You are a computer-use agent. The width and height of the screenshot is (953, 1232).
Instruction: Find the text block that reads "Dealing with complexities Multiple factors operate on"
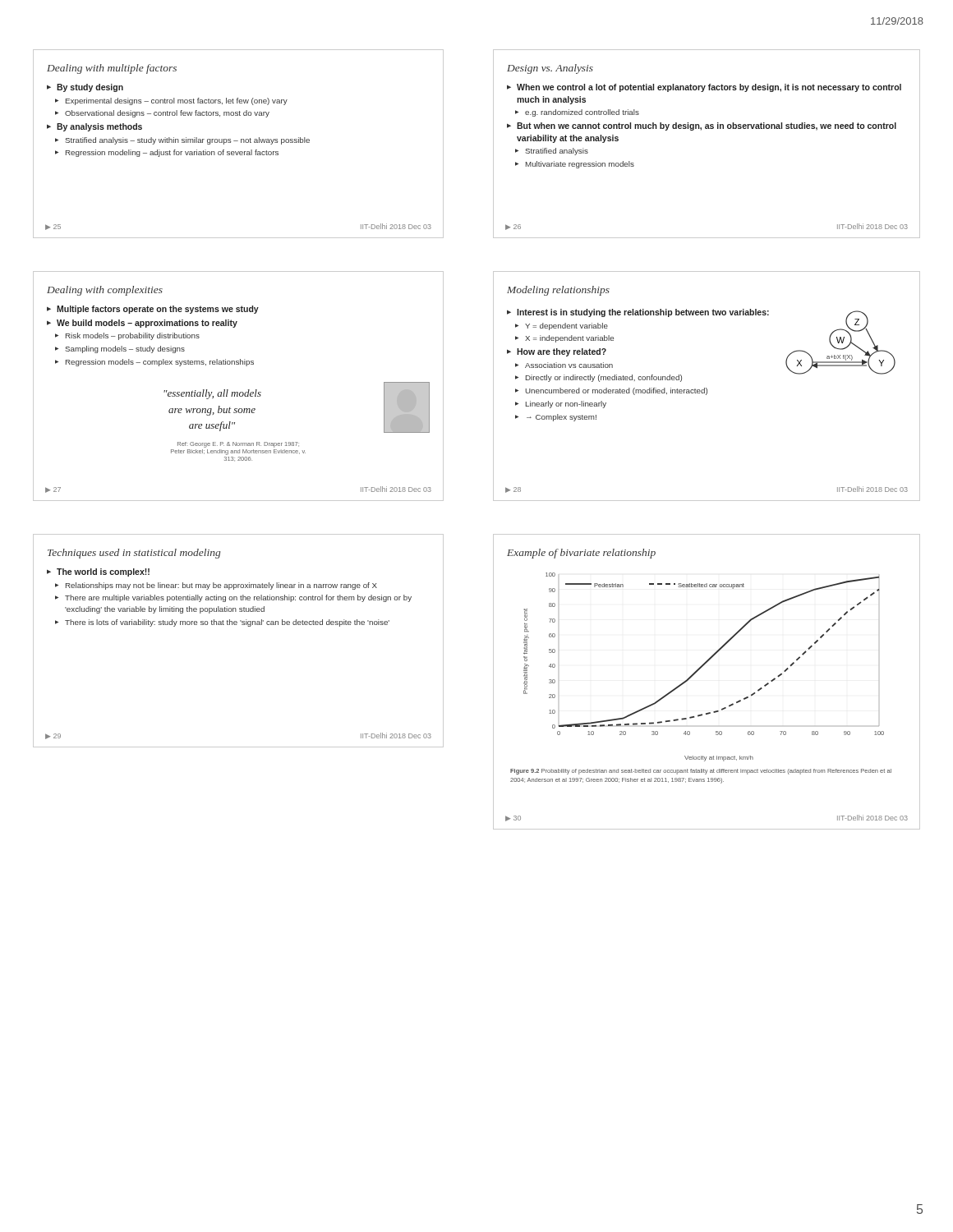238,389
